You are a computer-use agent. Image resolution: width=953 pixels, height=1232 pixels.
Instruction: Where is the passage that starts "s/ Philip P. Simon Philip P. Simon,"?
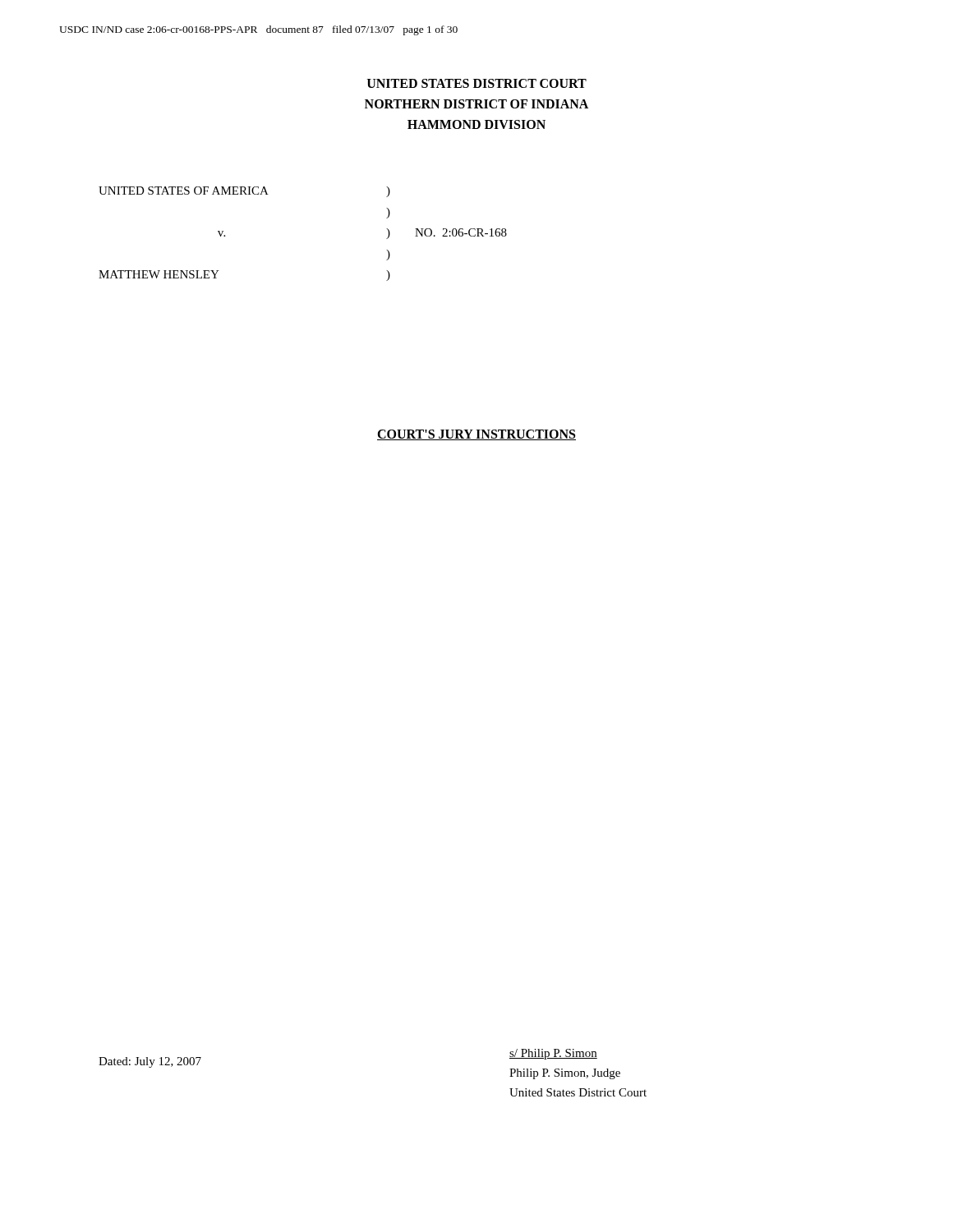pyautogui.click(x=578, y=1073)
